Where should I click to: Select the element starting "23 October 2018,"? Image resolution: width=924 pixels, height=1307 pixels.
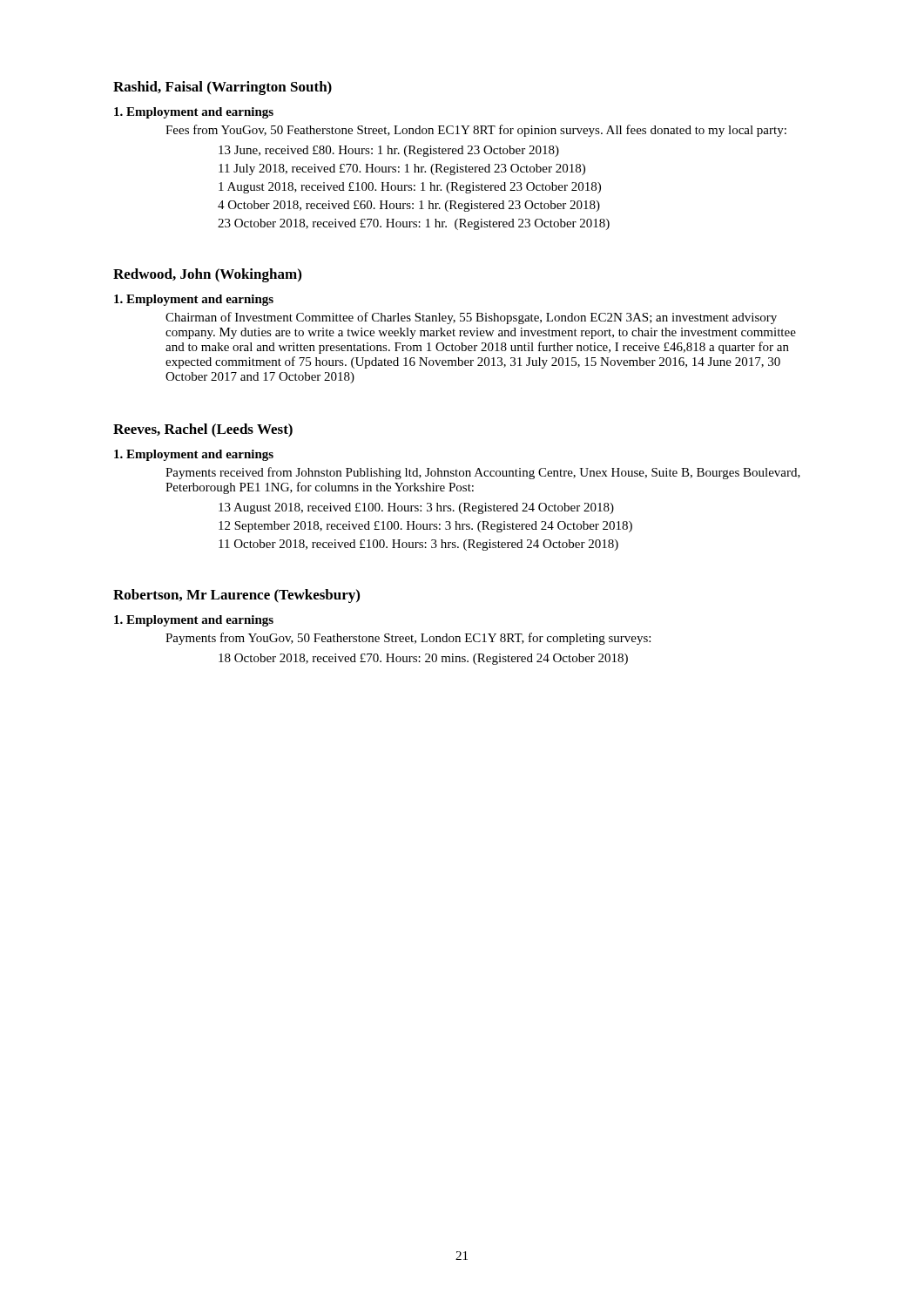414,223
